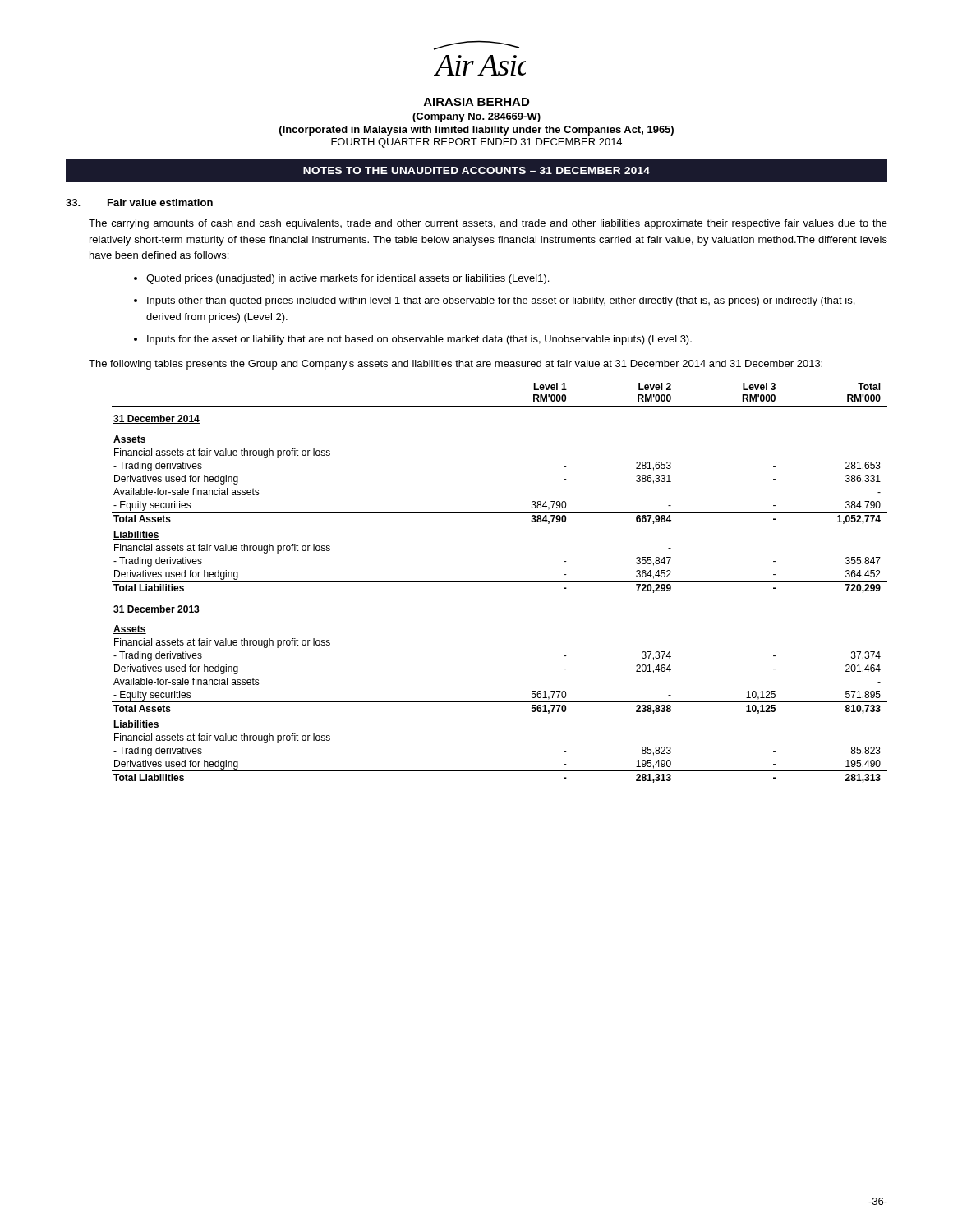Navigate to the block starting "(Incorporated in Malaysia with"
The width and height of the screenshot is (953, 1232).
pos(476,136)
